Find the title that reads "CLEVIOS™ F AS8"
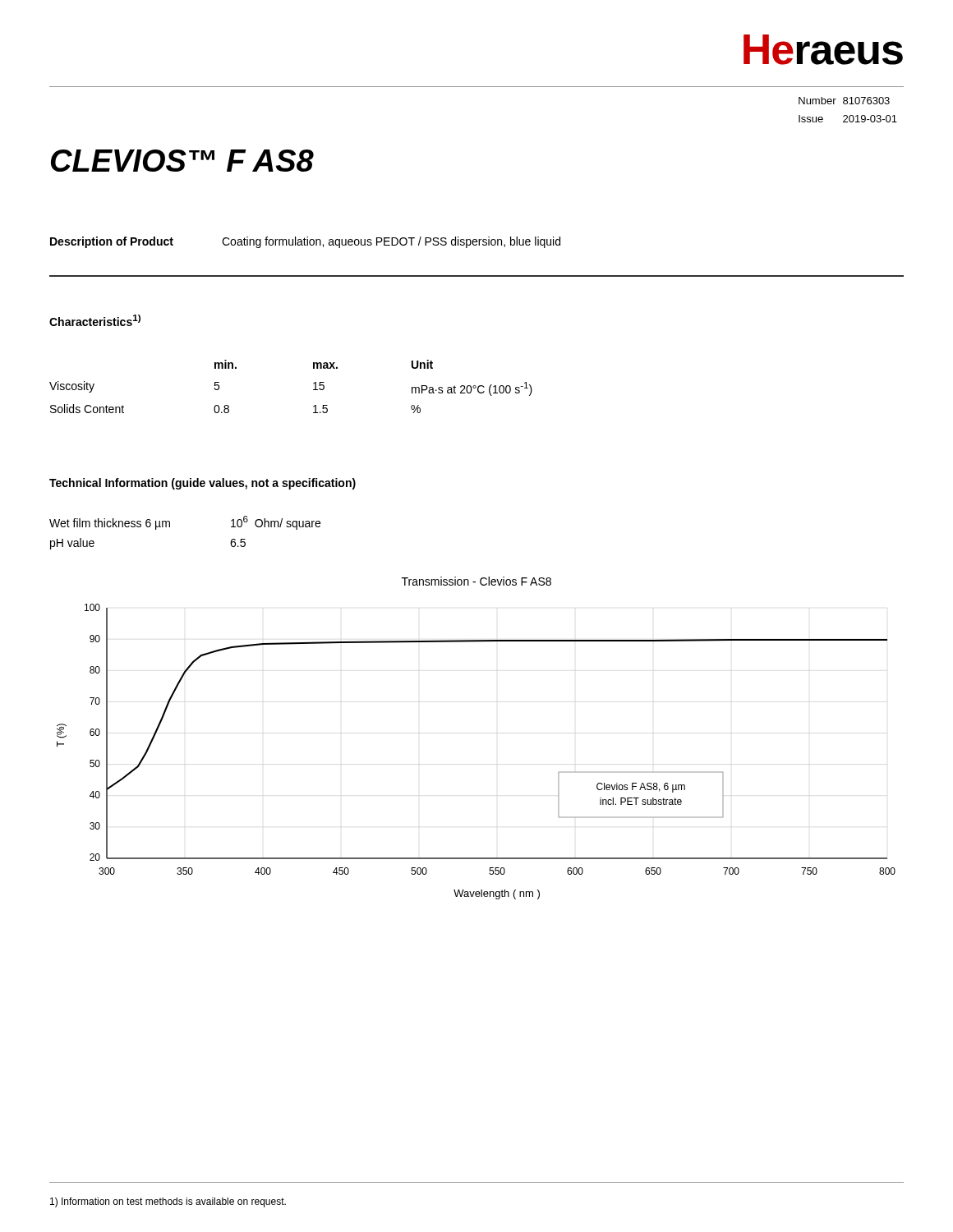953x1232 pixels. [181, 161]
